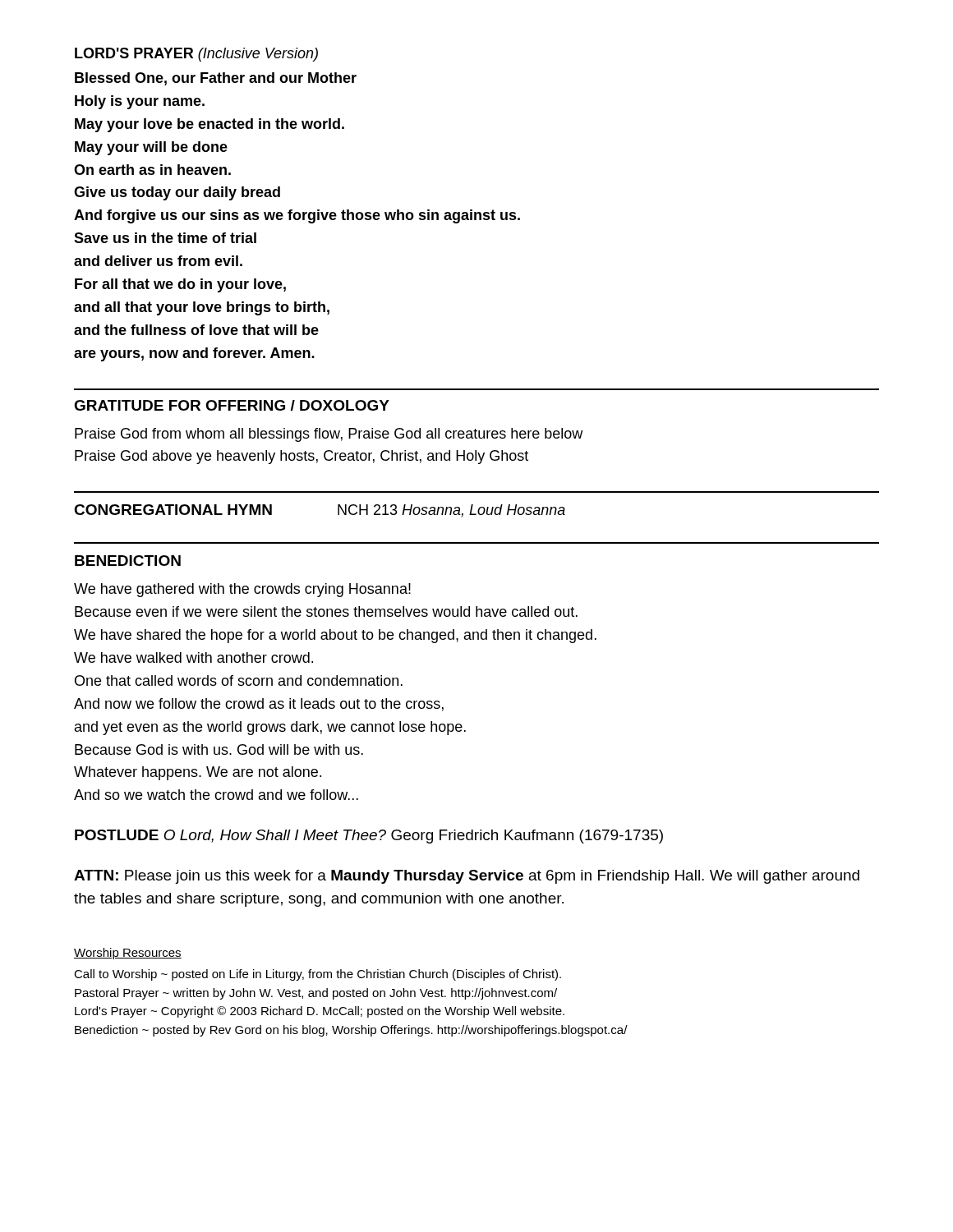Point to the block beginning "POSTLUDE O Lord, How Shall I"
Viewport: 953px width, 1232px height.
369,835
